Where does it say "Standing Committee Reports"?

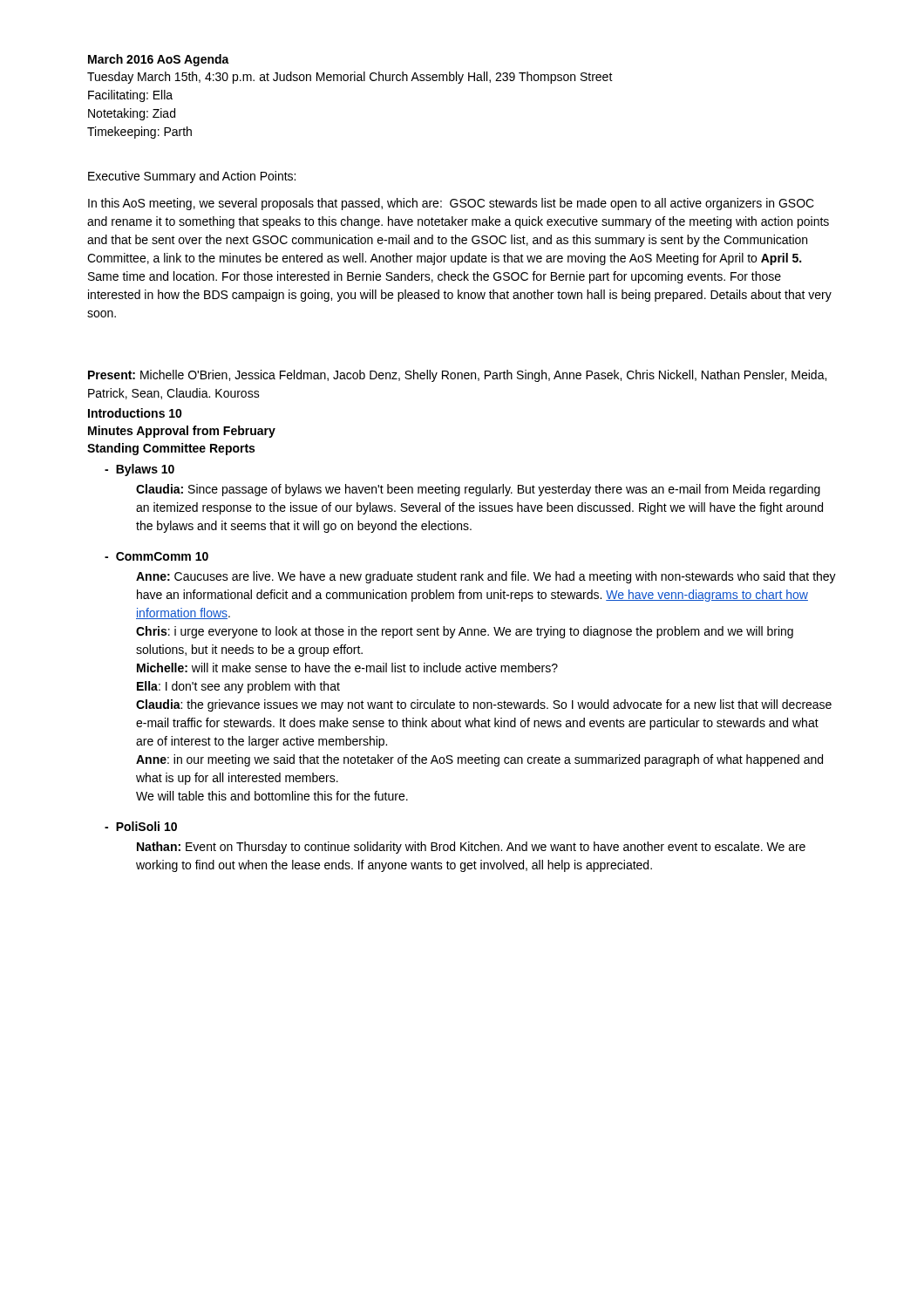[x=171, y=448]
